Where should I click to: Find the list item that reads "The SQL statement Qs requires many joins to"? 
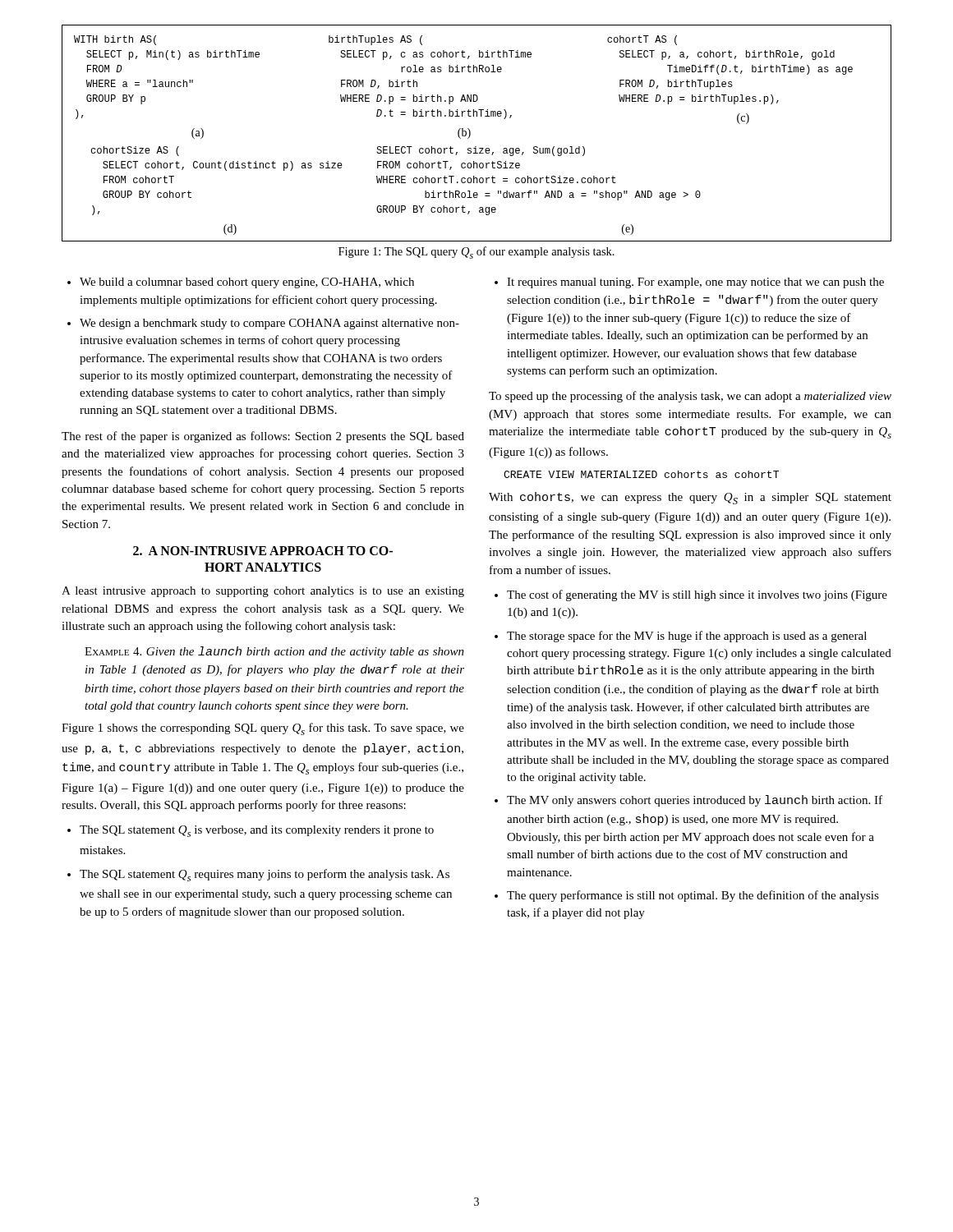[x=272, y=893]
